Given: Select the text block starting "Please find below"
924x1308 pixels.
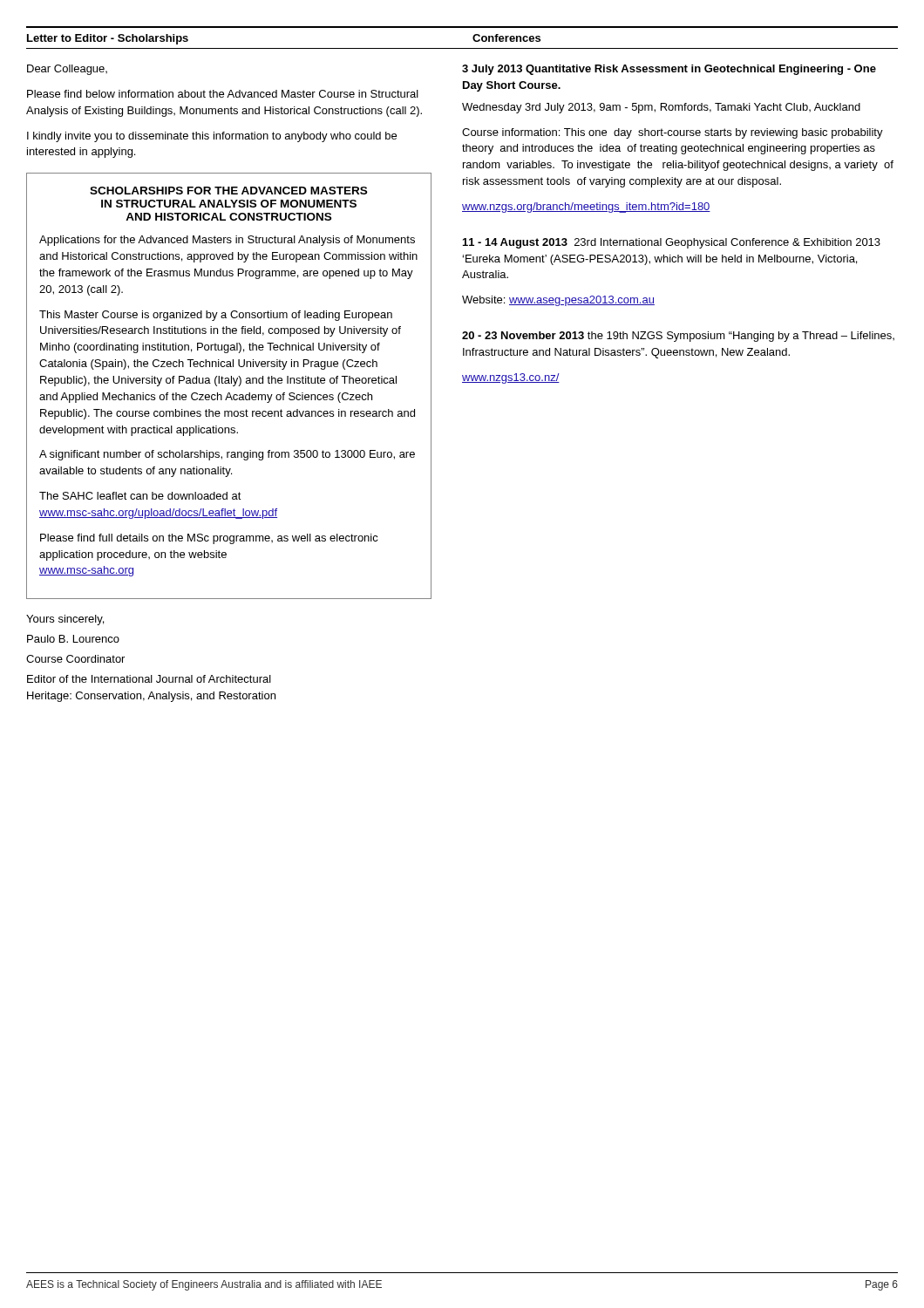Looking at the screenshot, I should [x=229, y=103].
